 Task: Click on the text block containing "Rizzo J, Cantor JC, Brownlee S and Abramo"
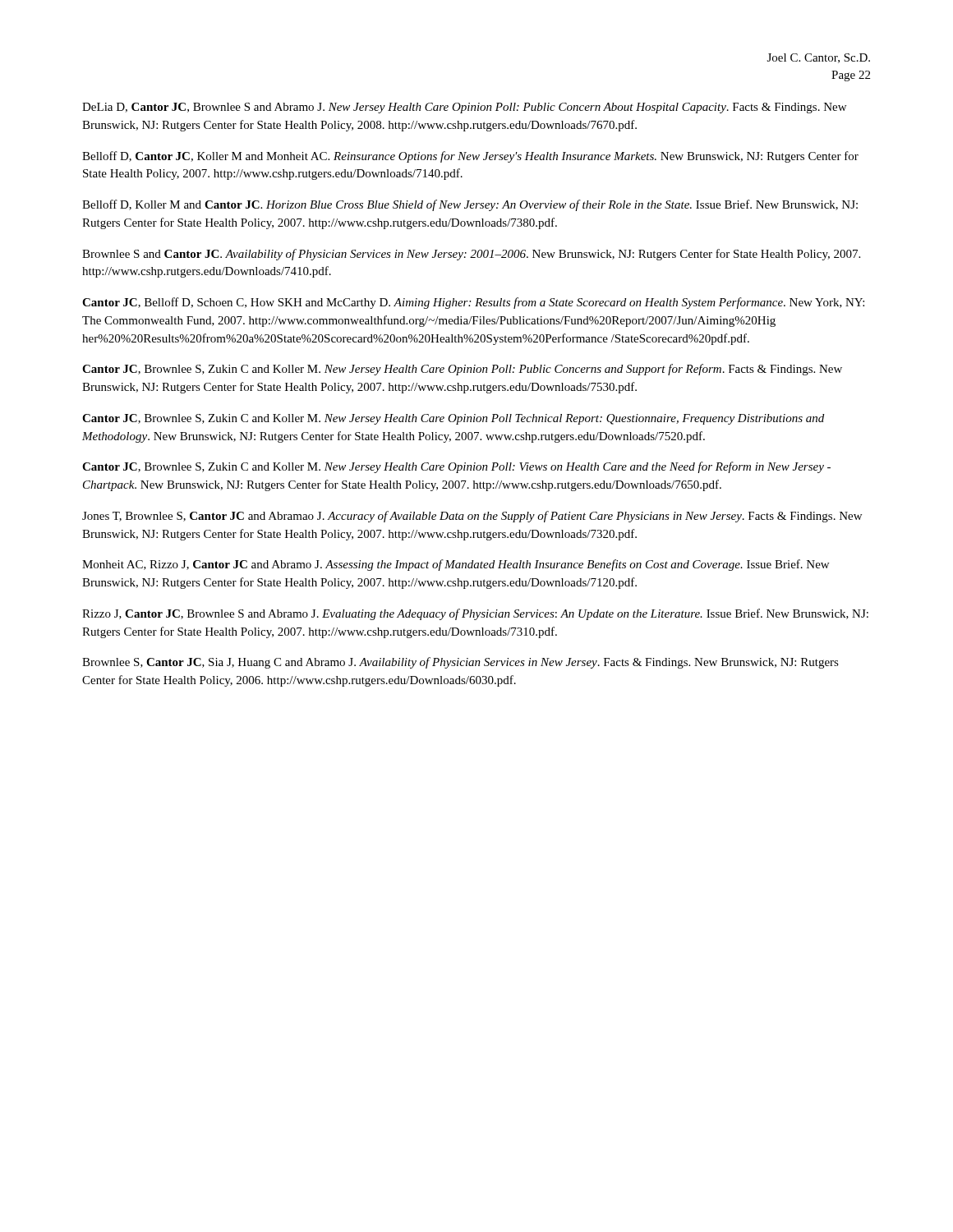[476, 622]
